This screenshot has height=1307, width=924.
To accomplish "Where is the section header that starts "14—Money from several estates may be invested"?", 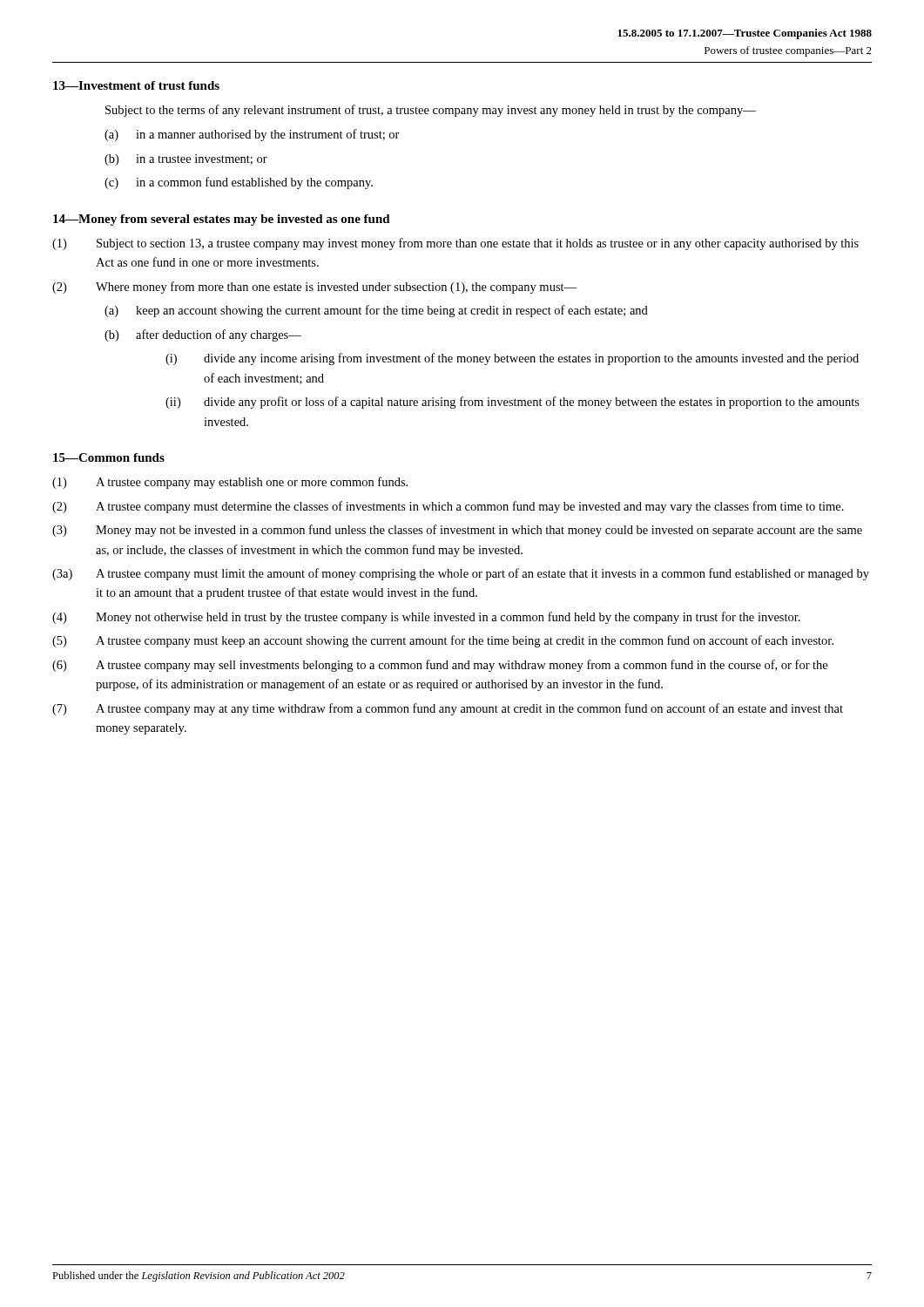I will pos(221,219).
